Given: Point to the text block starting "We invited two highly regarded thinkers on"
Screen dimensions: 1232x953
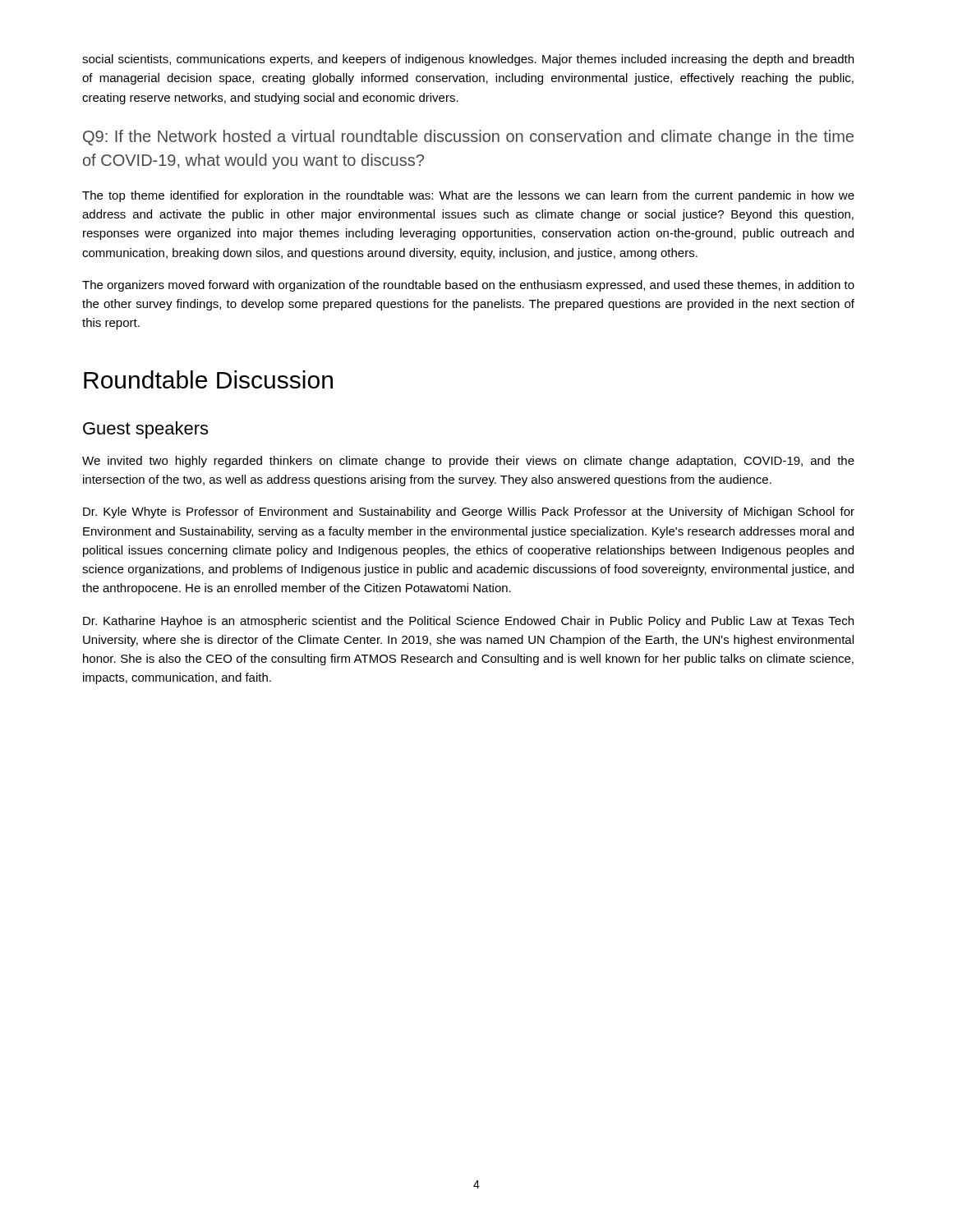Looking at the screenshot, I should coord(468,470).
